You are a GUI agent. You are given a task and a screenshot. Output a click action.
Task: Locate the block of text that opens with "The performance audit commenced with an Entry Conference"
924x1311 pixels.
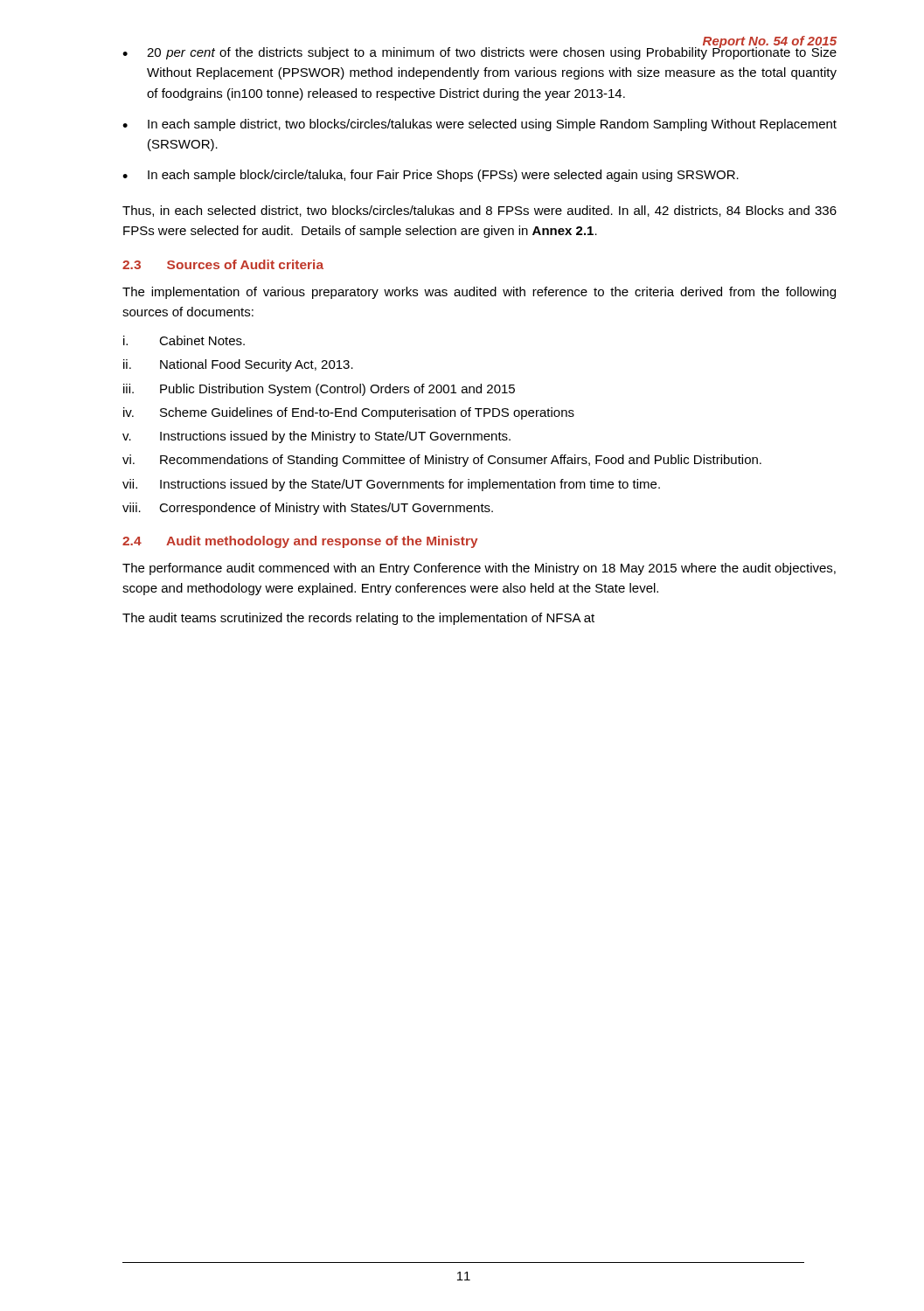(480, 578)
